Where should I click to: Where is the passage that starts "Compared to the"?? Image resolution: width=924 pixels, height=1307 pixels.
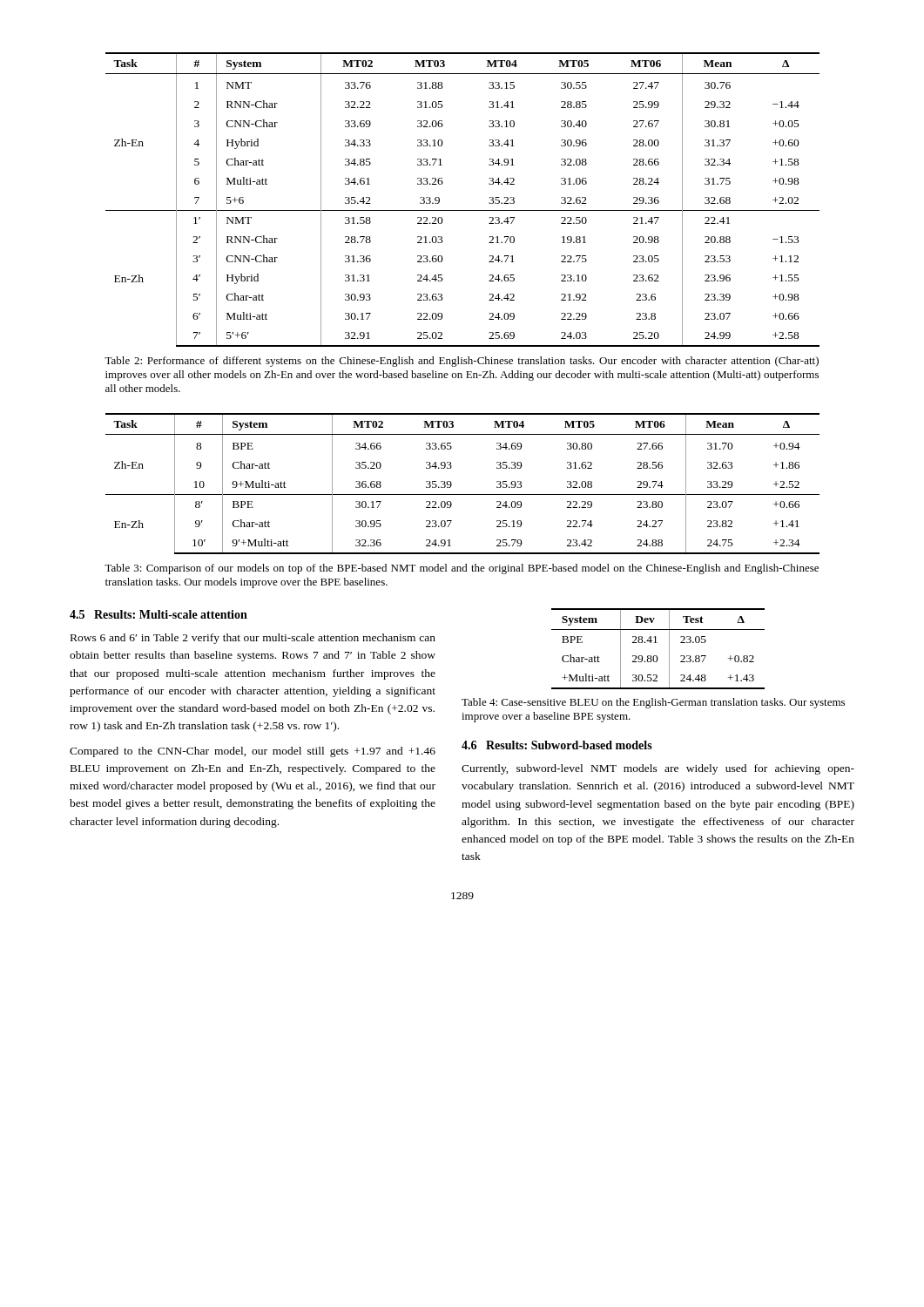pyautogui.click(x=253, y=786)
